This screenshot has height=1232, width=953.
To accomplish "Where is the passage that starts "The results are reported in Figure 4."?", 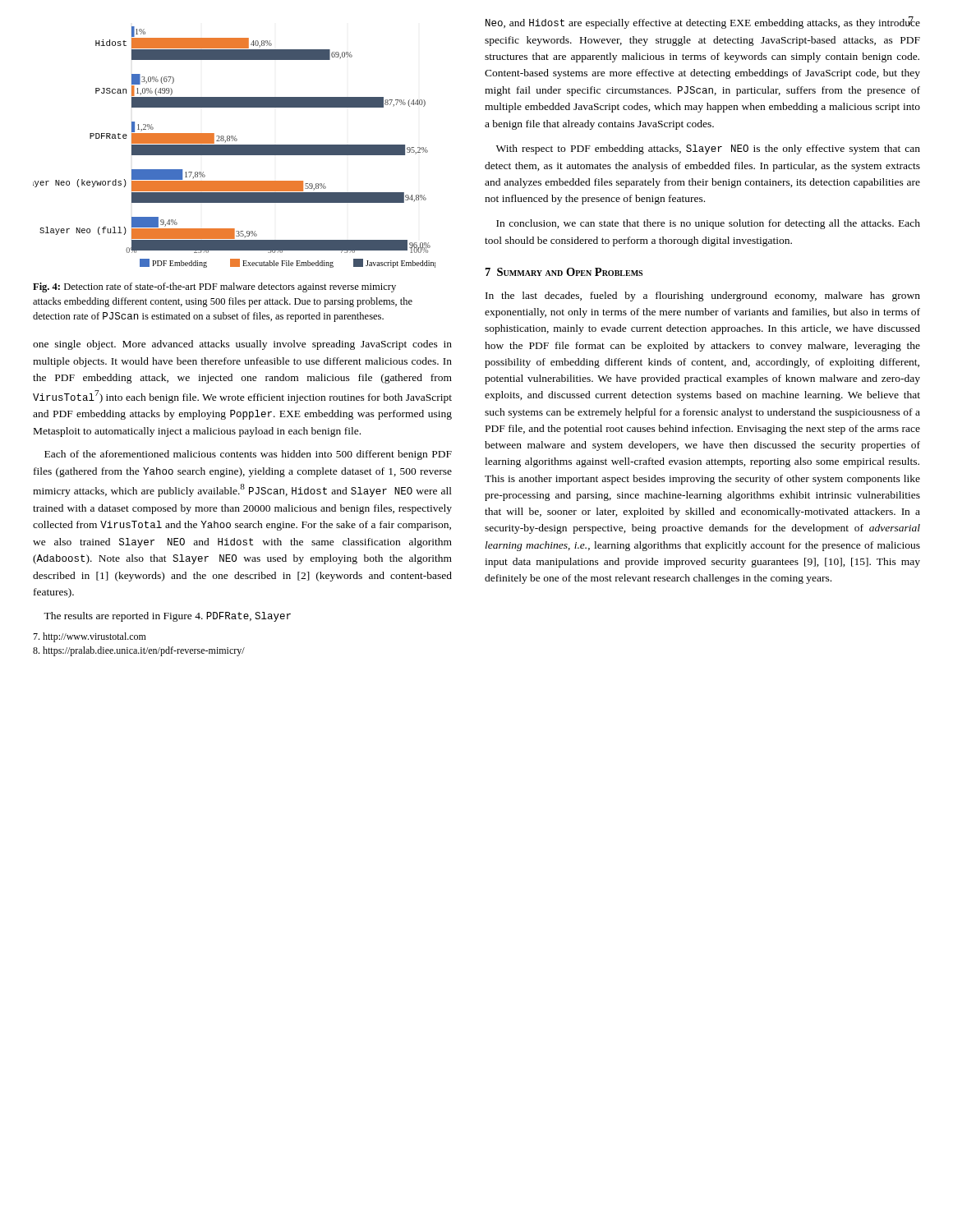I will [x=242, y=616].
